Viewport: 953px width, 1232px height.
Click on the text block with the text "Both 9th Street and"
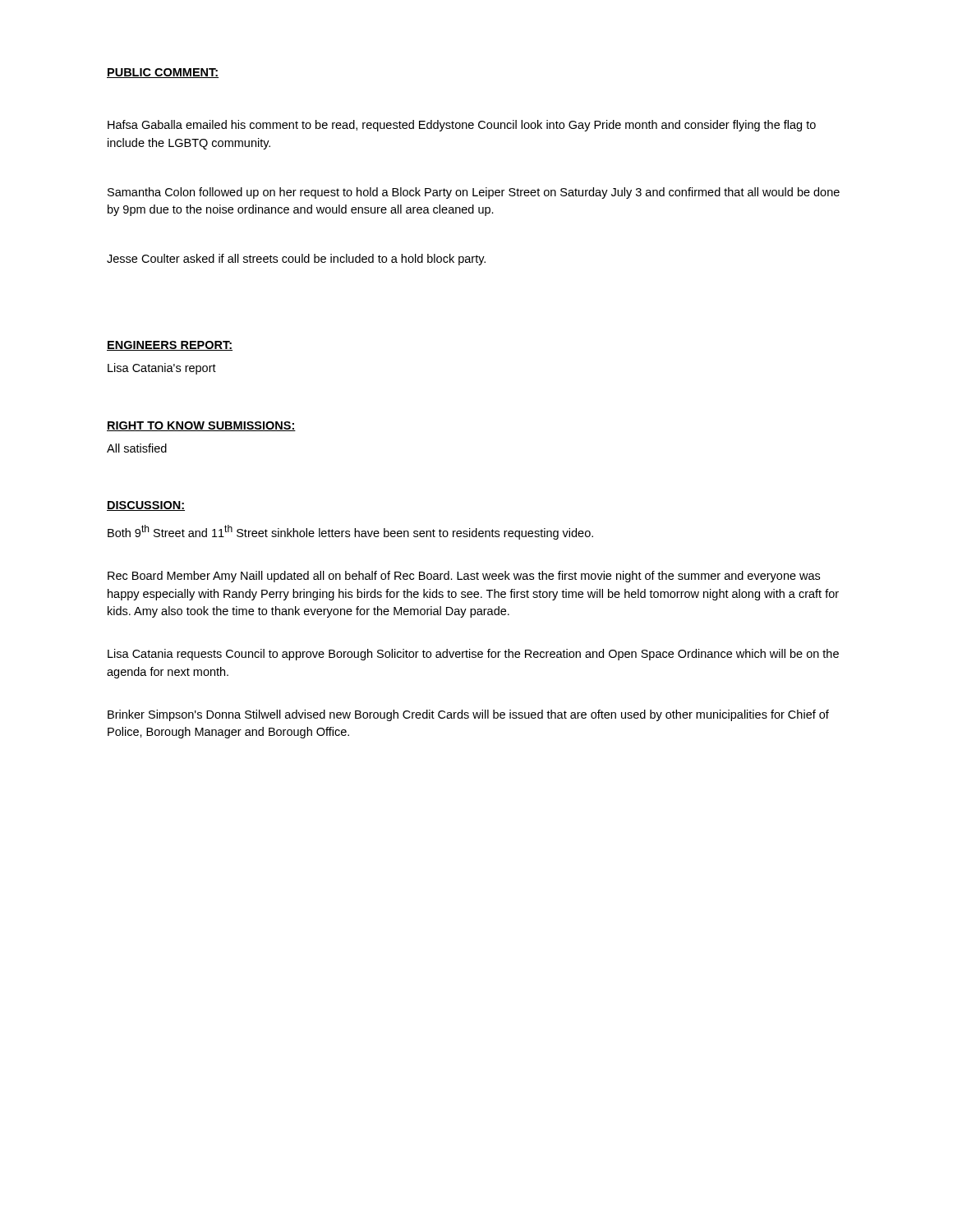(351, 532)
